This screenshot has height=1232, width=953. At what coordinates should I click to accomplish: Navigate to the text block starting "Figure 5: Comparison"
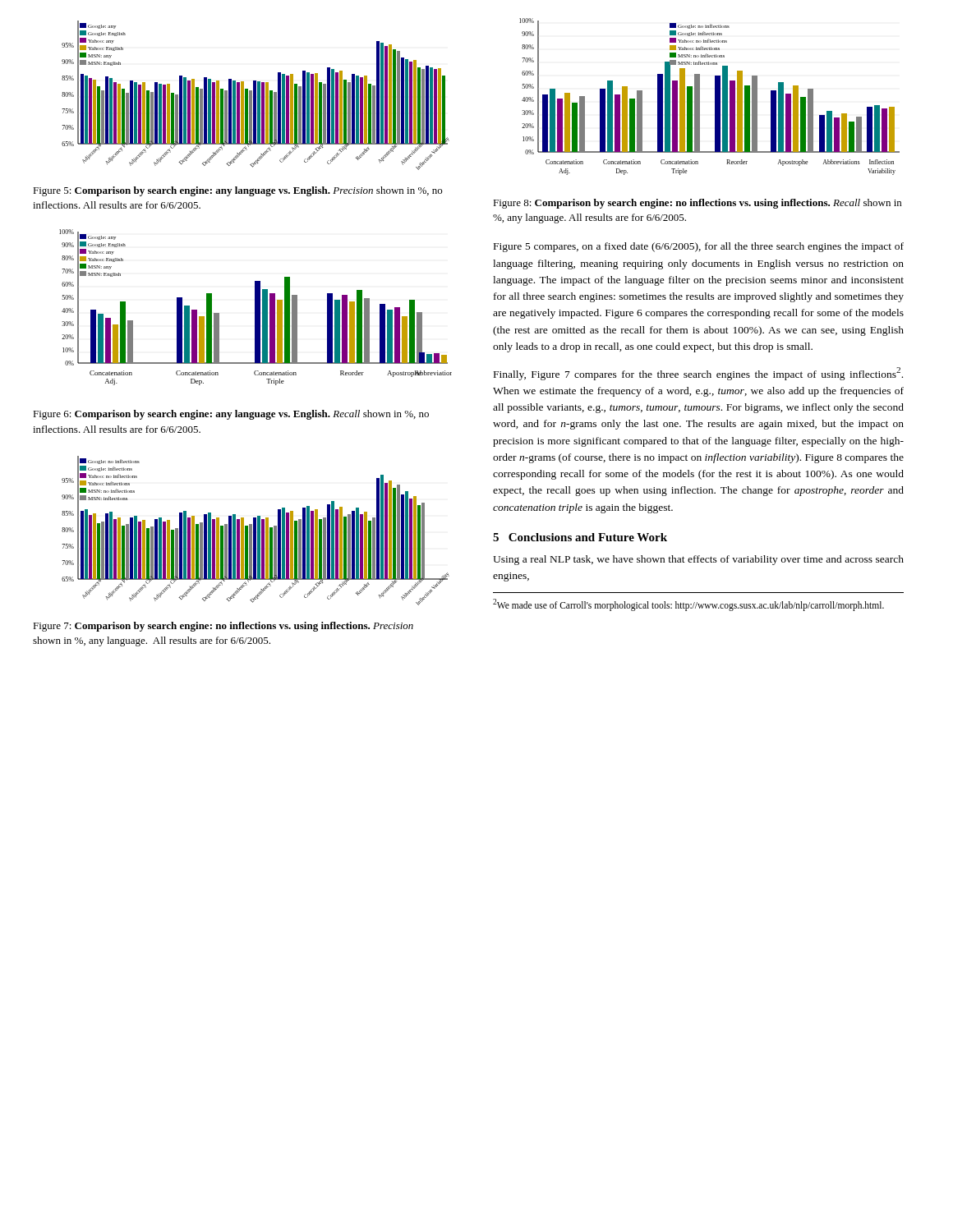pos(238,198)
